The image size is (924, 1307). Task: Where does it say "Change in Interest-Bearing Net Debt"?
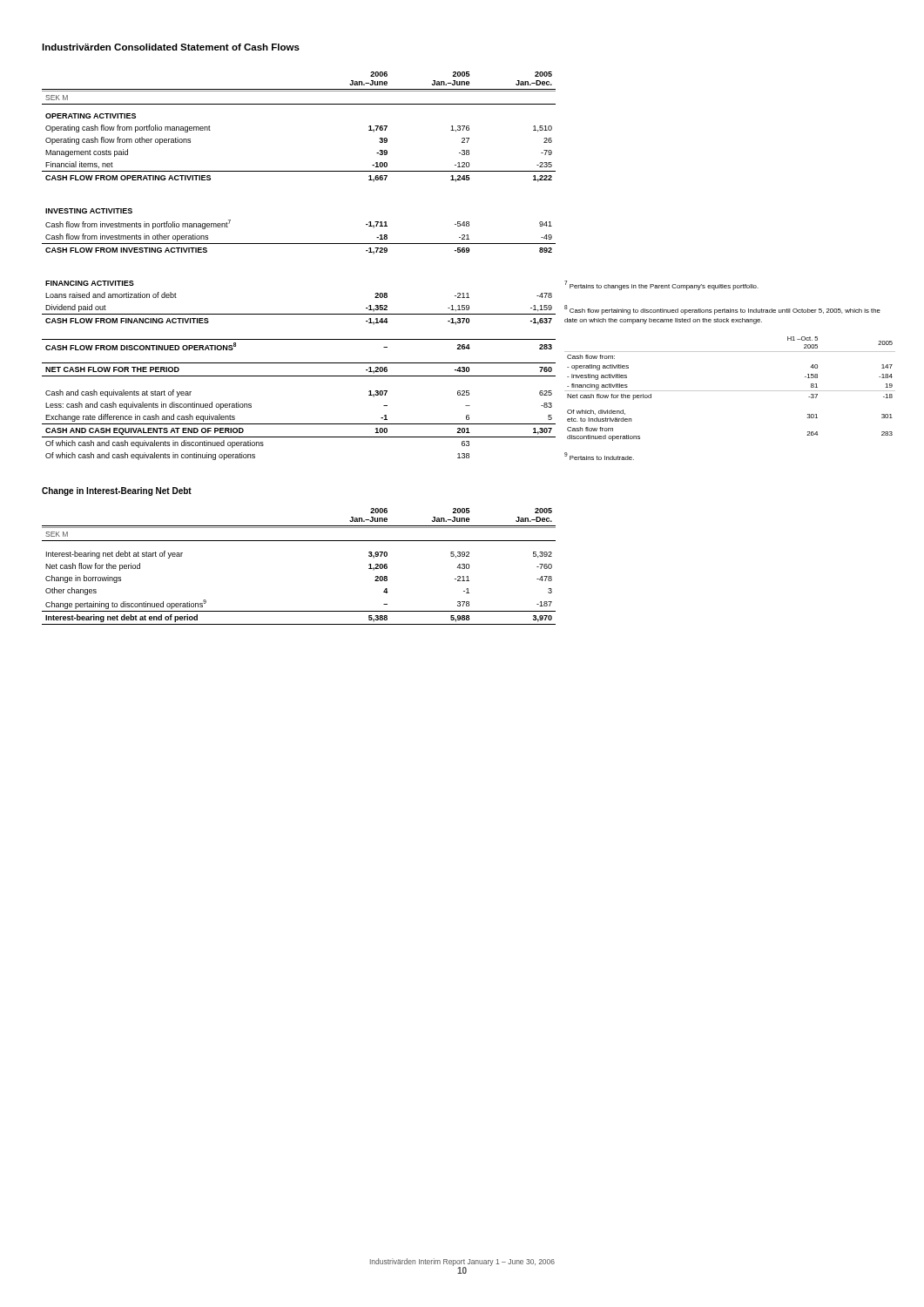click(117, 491)
